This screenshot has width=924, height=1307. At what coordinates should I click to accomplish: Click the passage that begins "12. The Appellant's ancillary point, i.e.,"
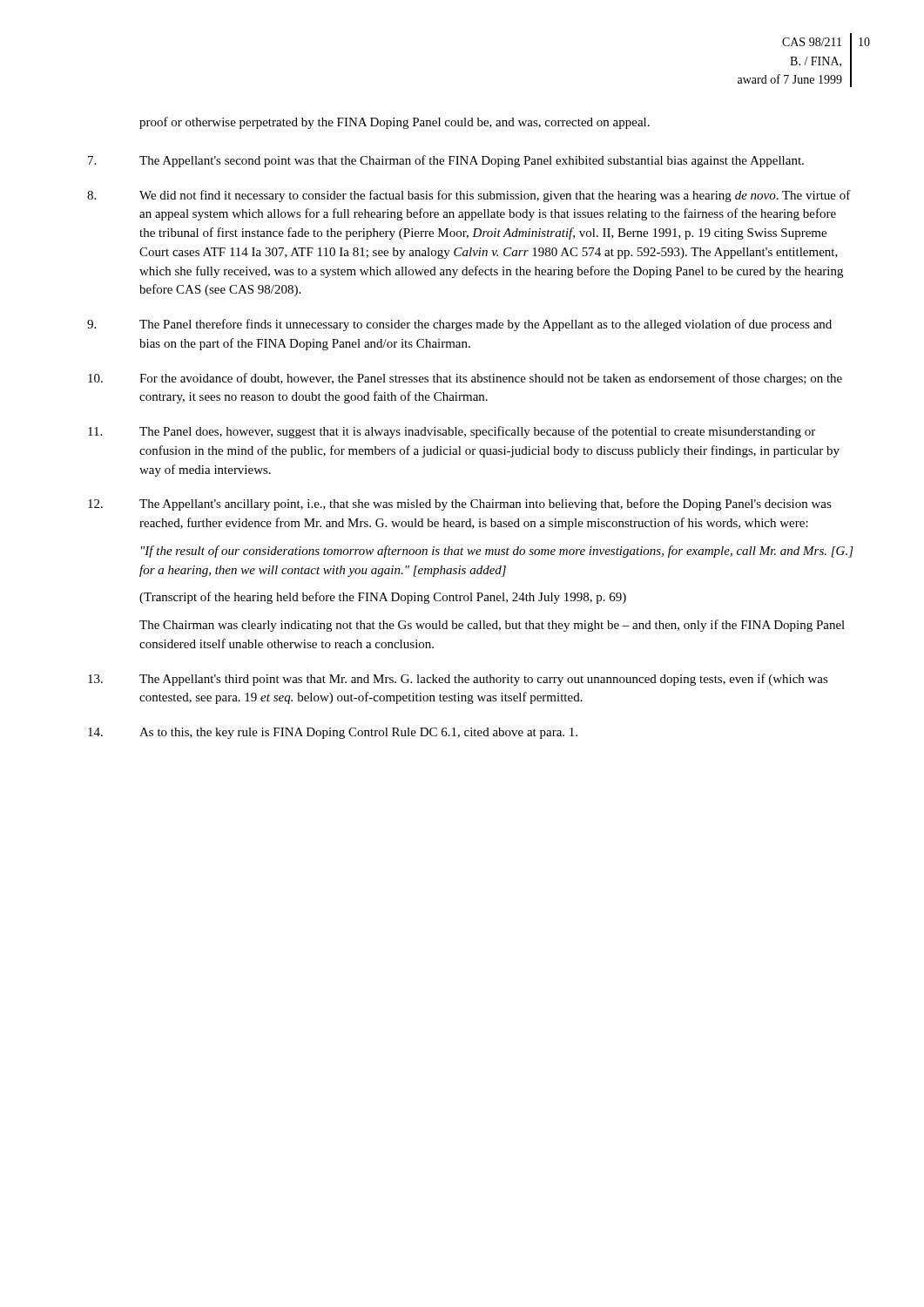pyautogui.click(x=471, y=574)
